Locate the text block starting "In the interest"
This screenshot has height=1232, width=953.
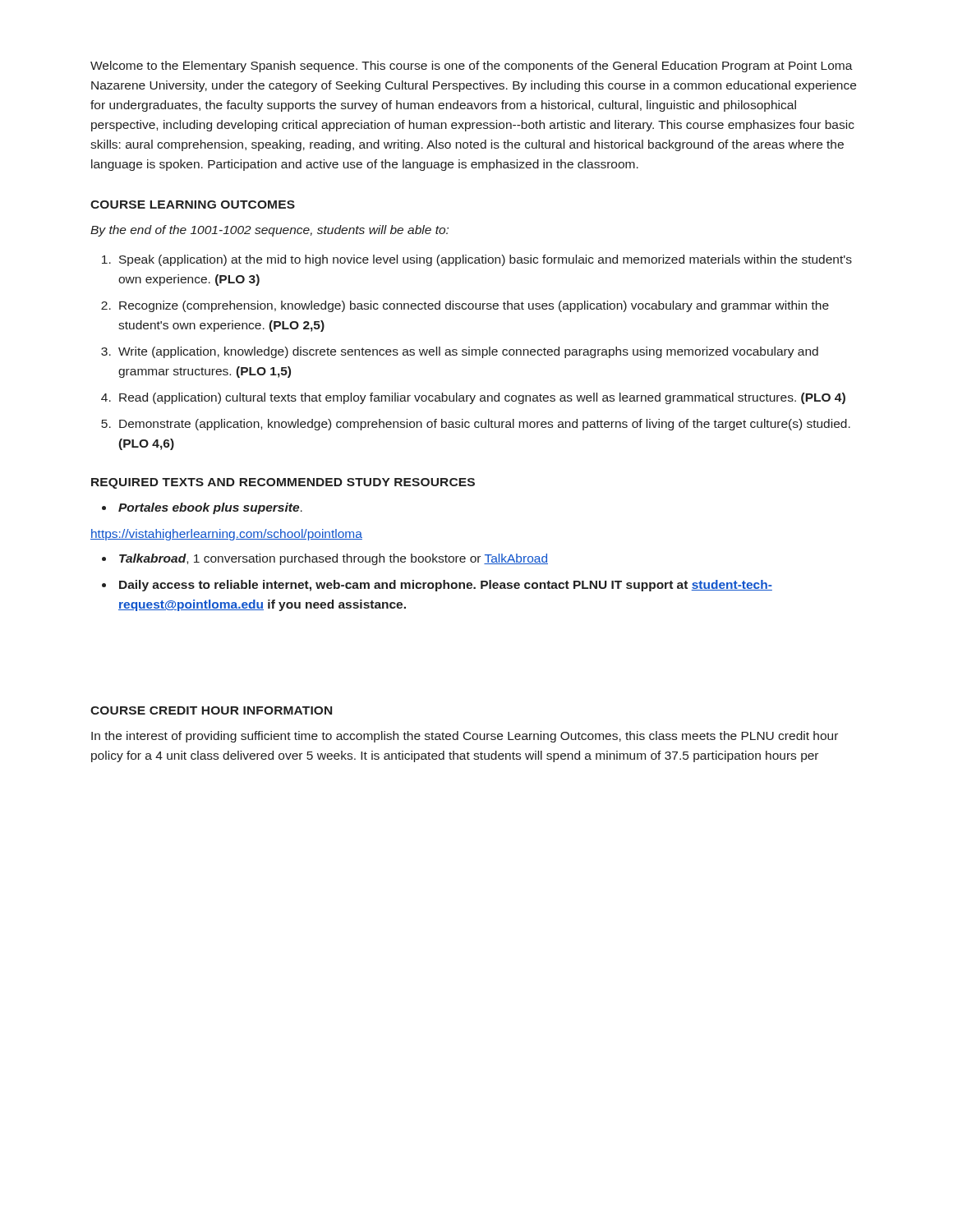(x=464, y=746)
